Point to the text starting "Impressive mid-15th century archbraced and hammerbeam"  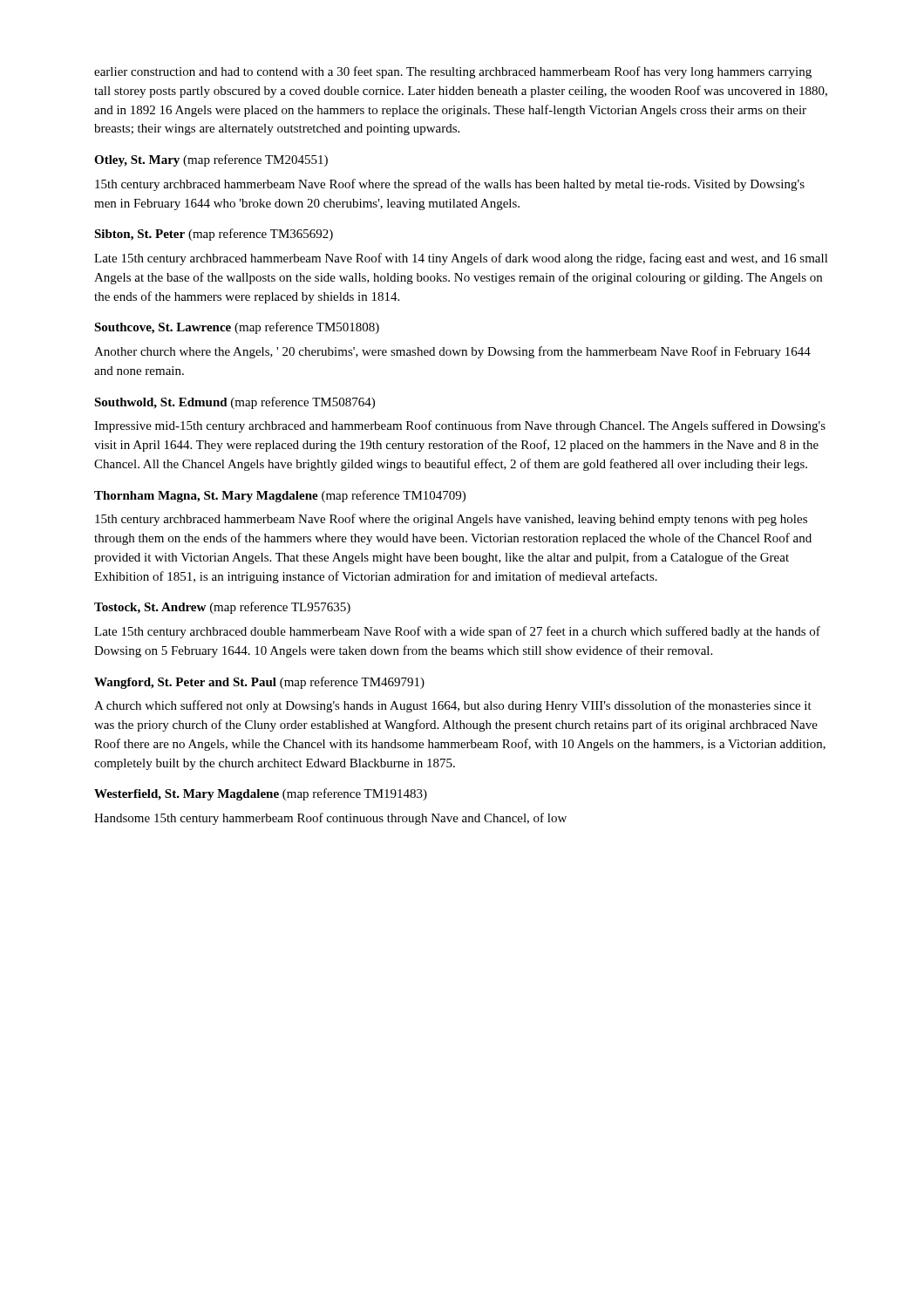462,445
